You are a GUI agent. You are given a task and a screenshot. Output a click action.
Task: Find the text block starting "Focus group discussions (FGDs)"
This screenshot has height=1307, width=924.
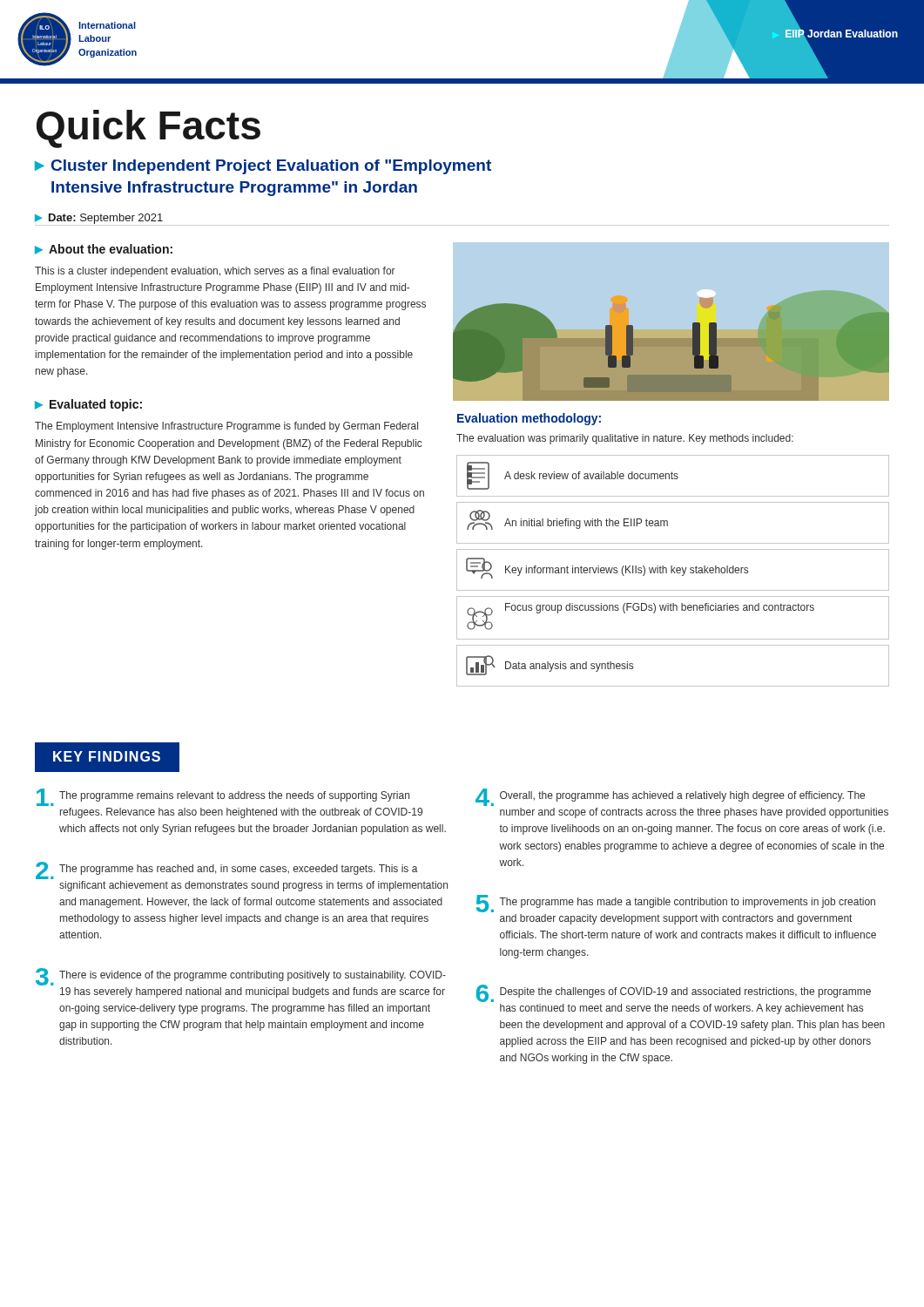pos(639,618)
